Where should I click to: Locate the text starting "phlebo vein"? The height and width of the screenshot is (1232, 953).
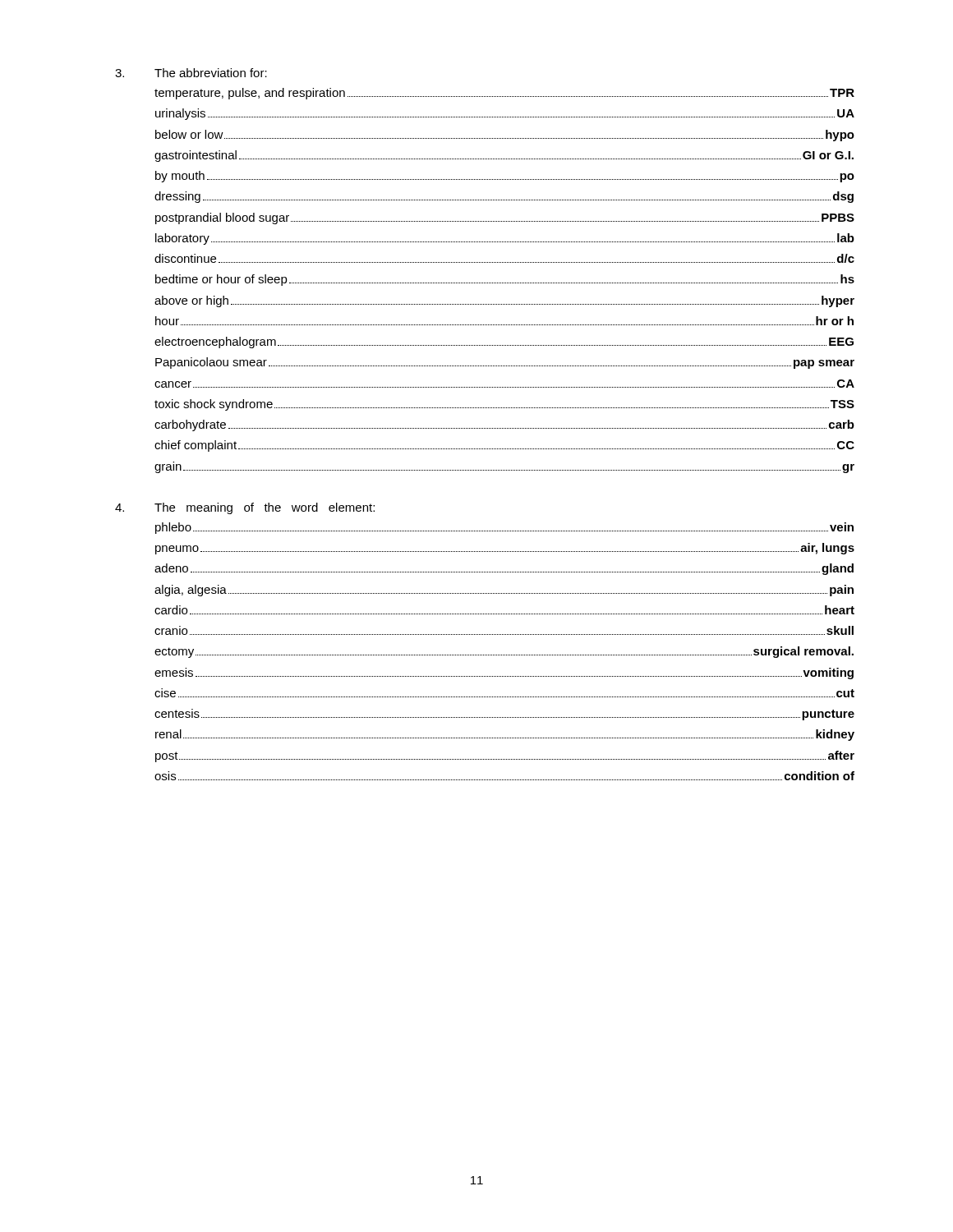tap(504, 527)
